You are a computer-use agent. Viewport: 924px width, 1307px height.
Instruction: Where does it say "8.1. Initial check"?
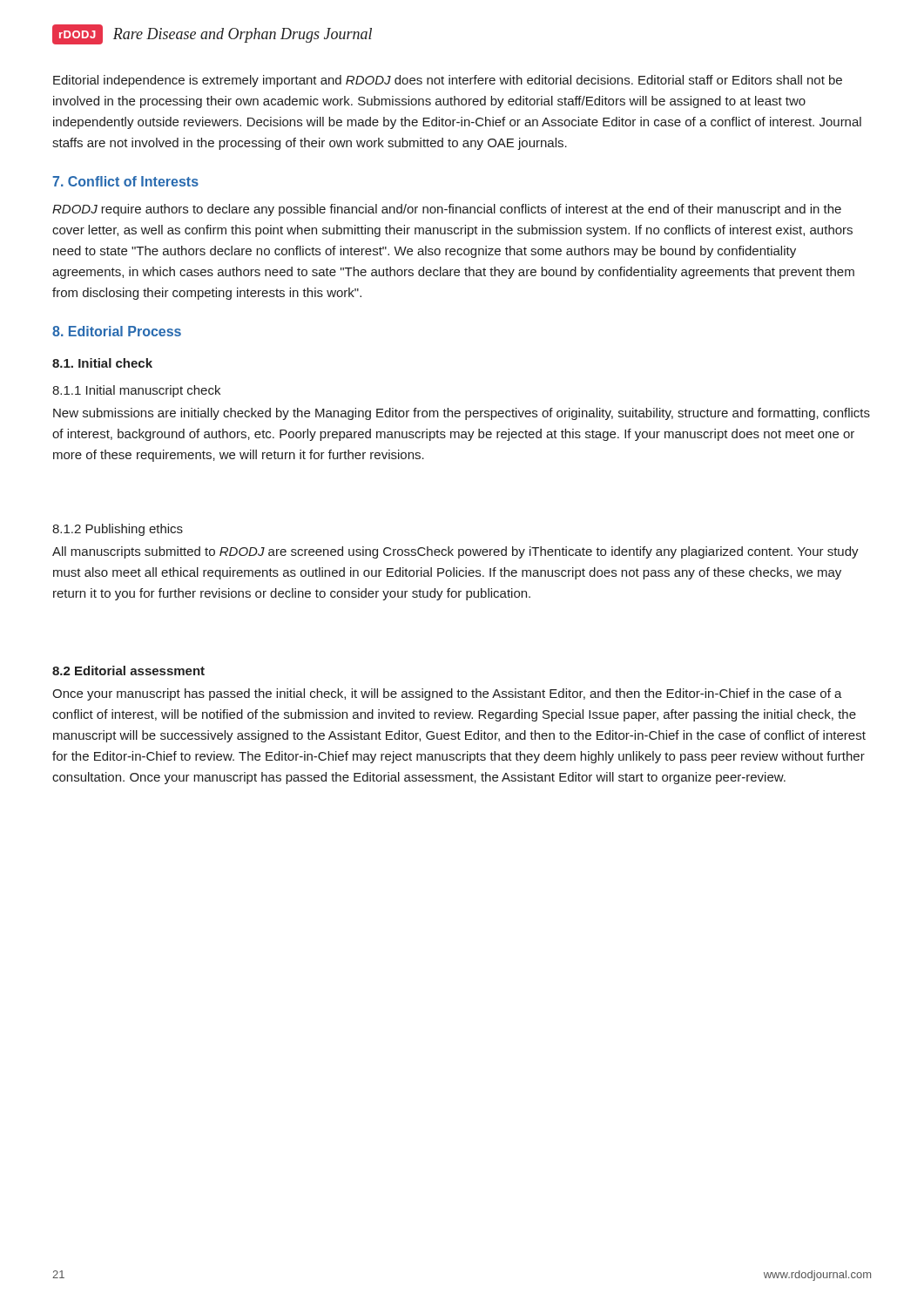click(102, 363)
